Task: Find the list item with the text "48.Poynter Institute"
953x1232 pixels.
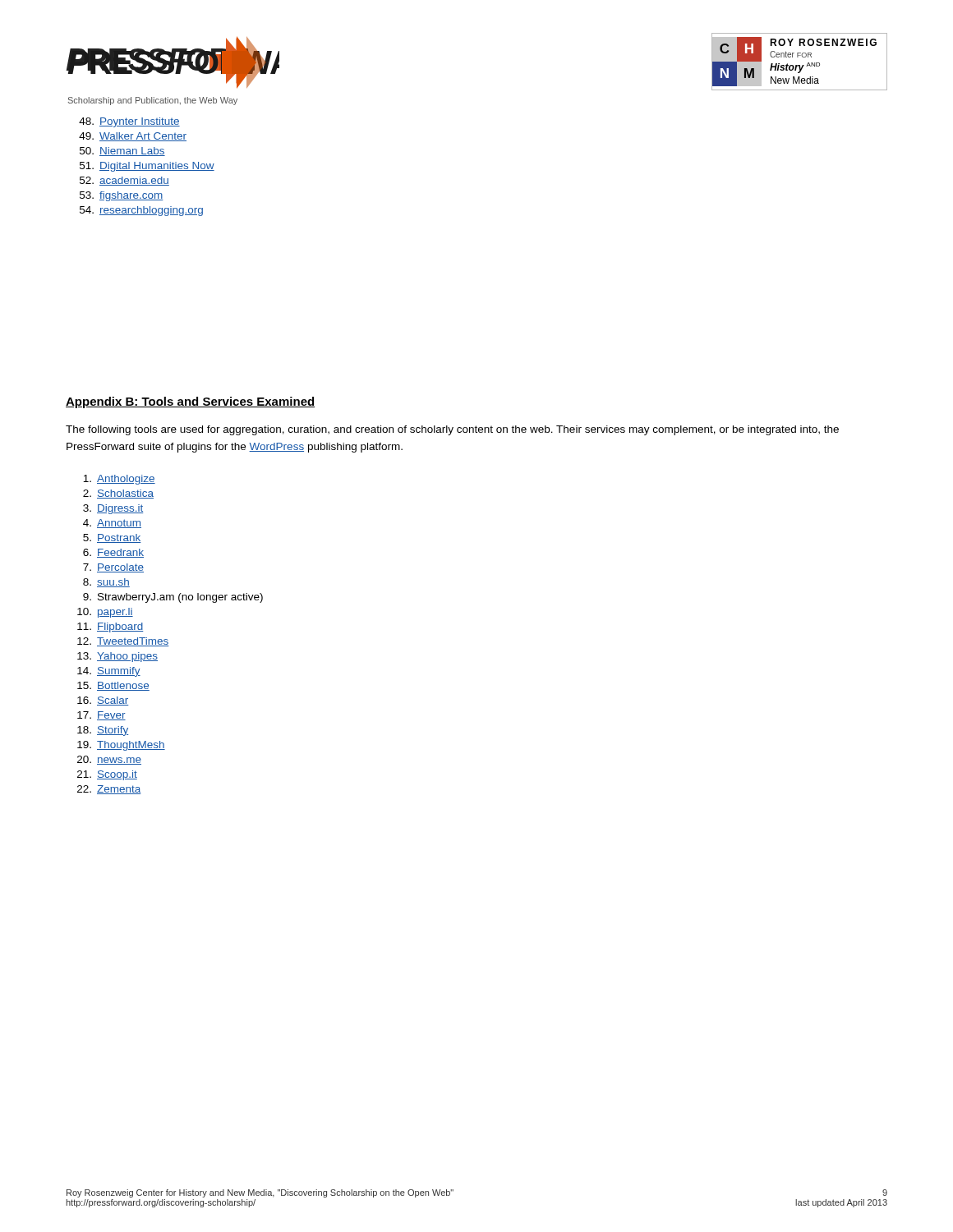Action: coord(123,121)
